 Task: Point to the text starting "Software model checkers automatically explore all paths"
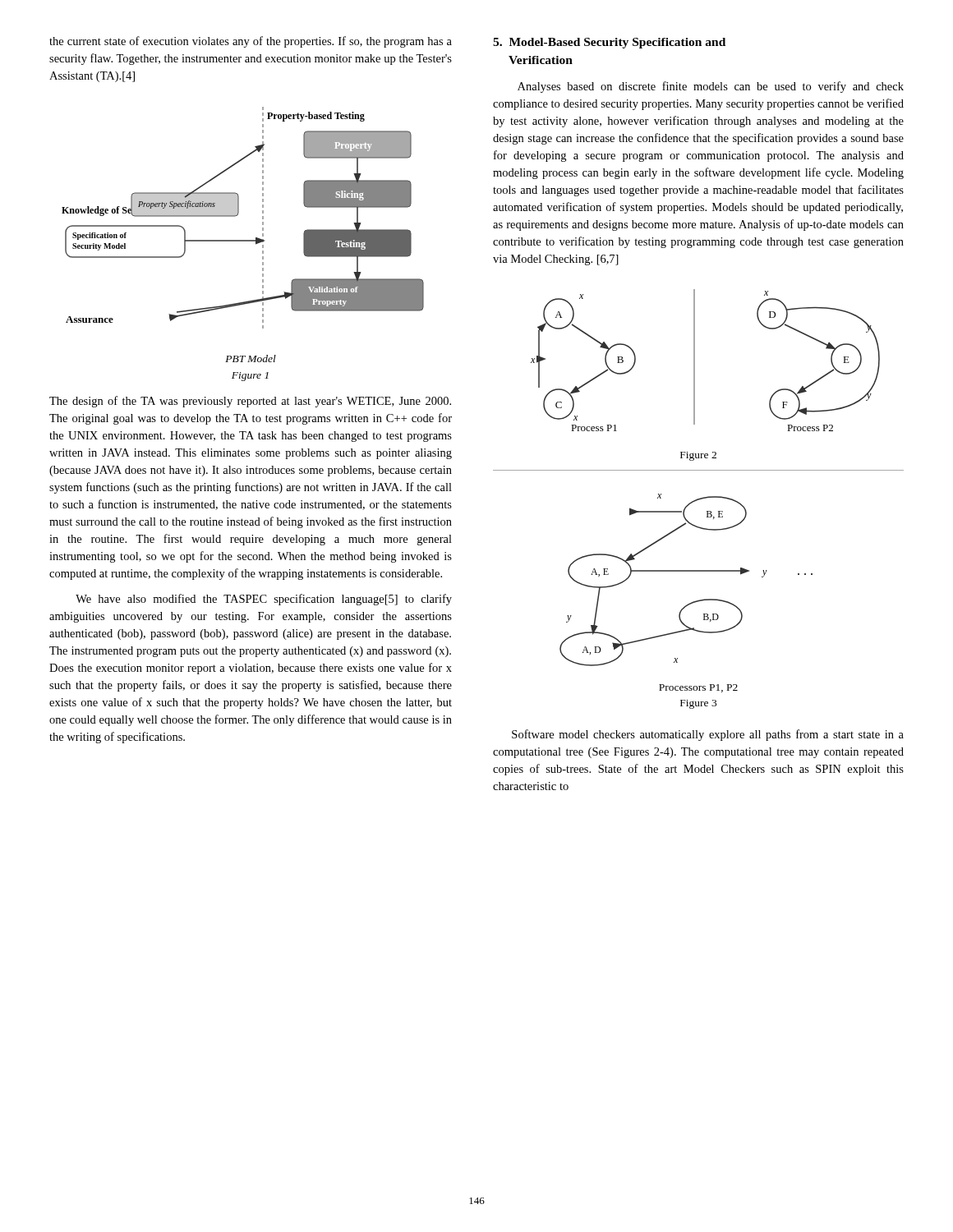[698, 760]
